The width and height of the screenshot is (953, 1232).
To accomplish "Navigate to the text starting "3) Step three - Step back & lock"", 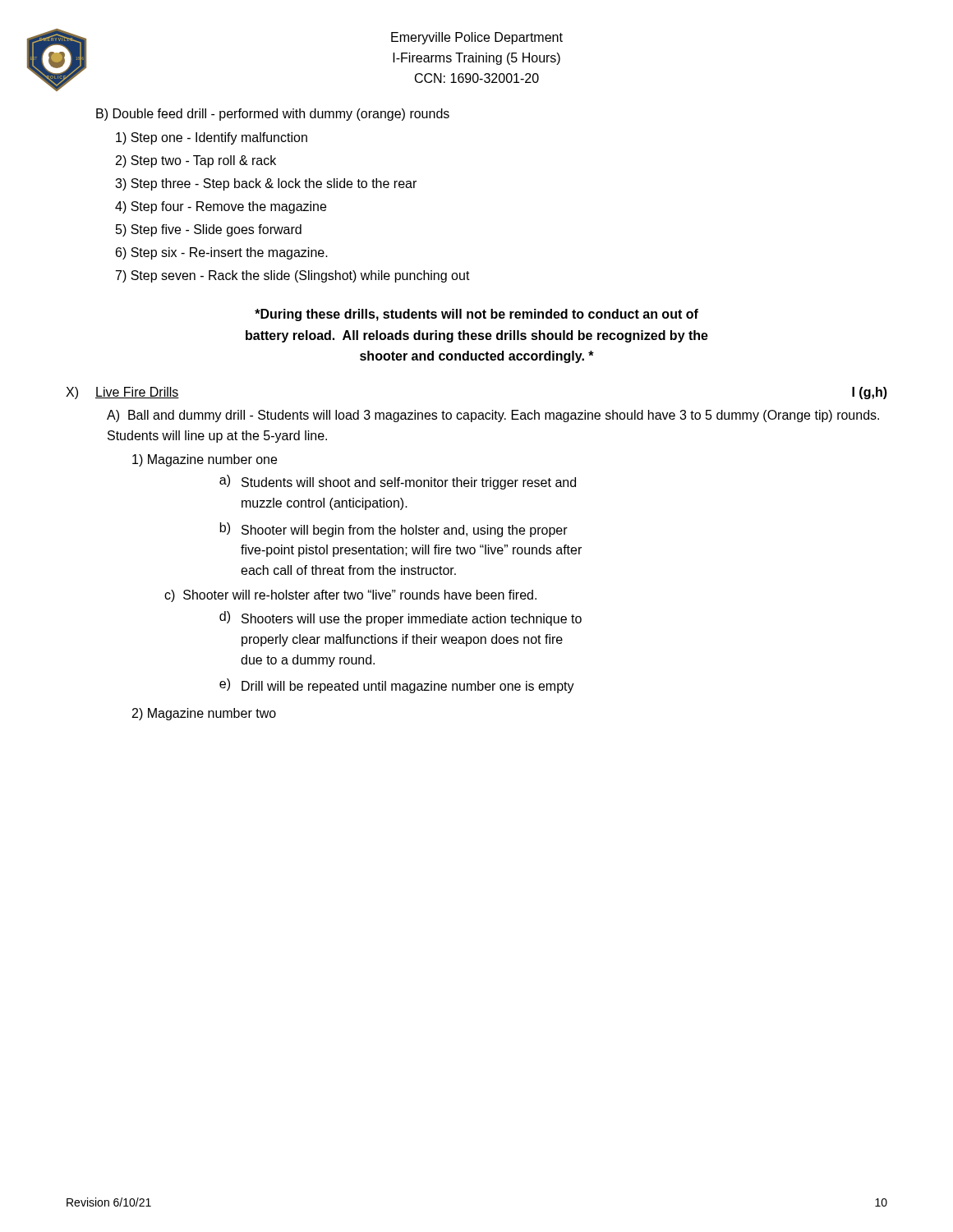I will coord(266,184).
